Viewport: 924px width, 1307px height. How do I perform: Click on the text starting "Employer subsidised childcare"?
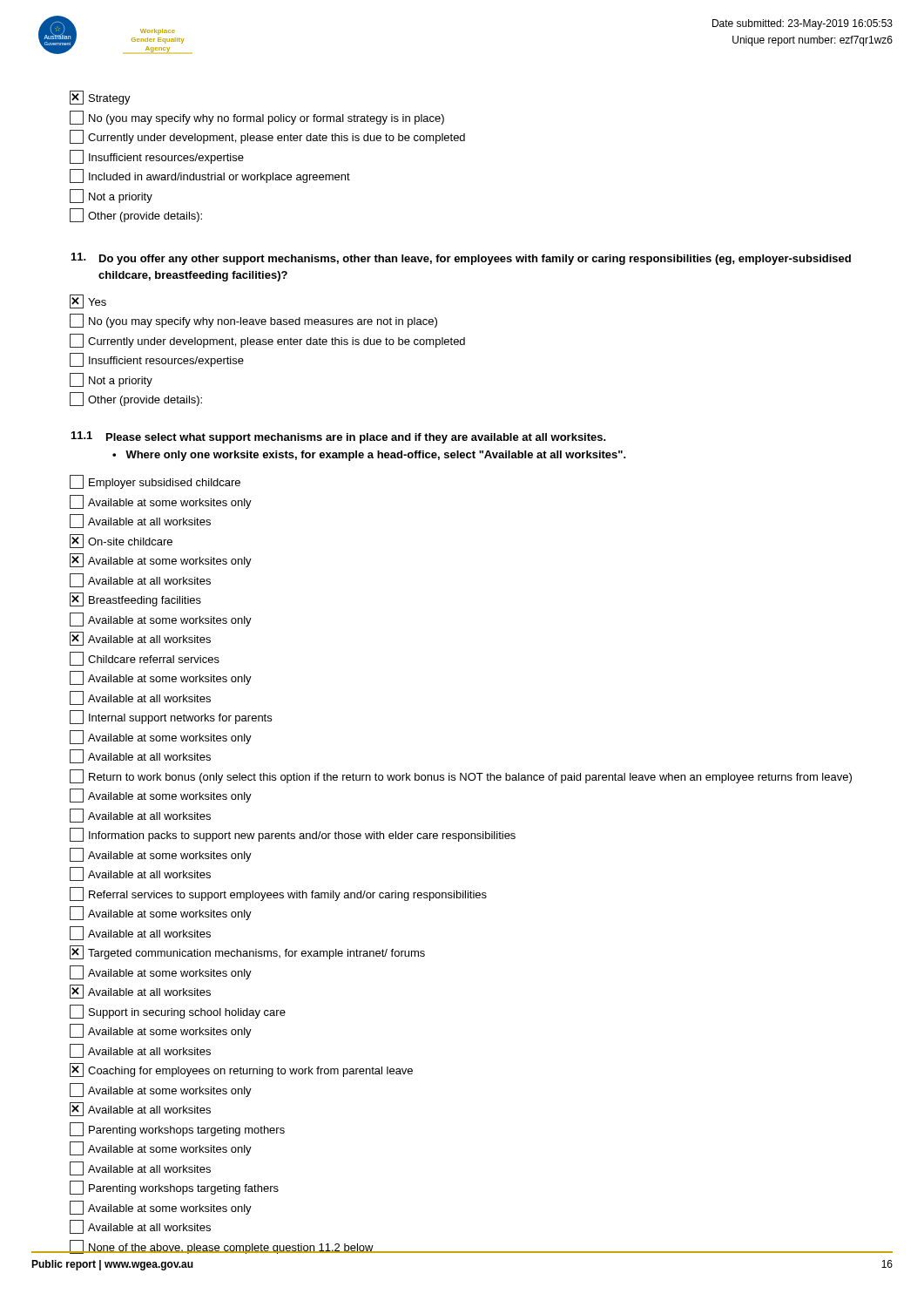pos(155,482)
